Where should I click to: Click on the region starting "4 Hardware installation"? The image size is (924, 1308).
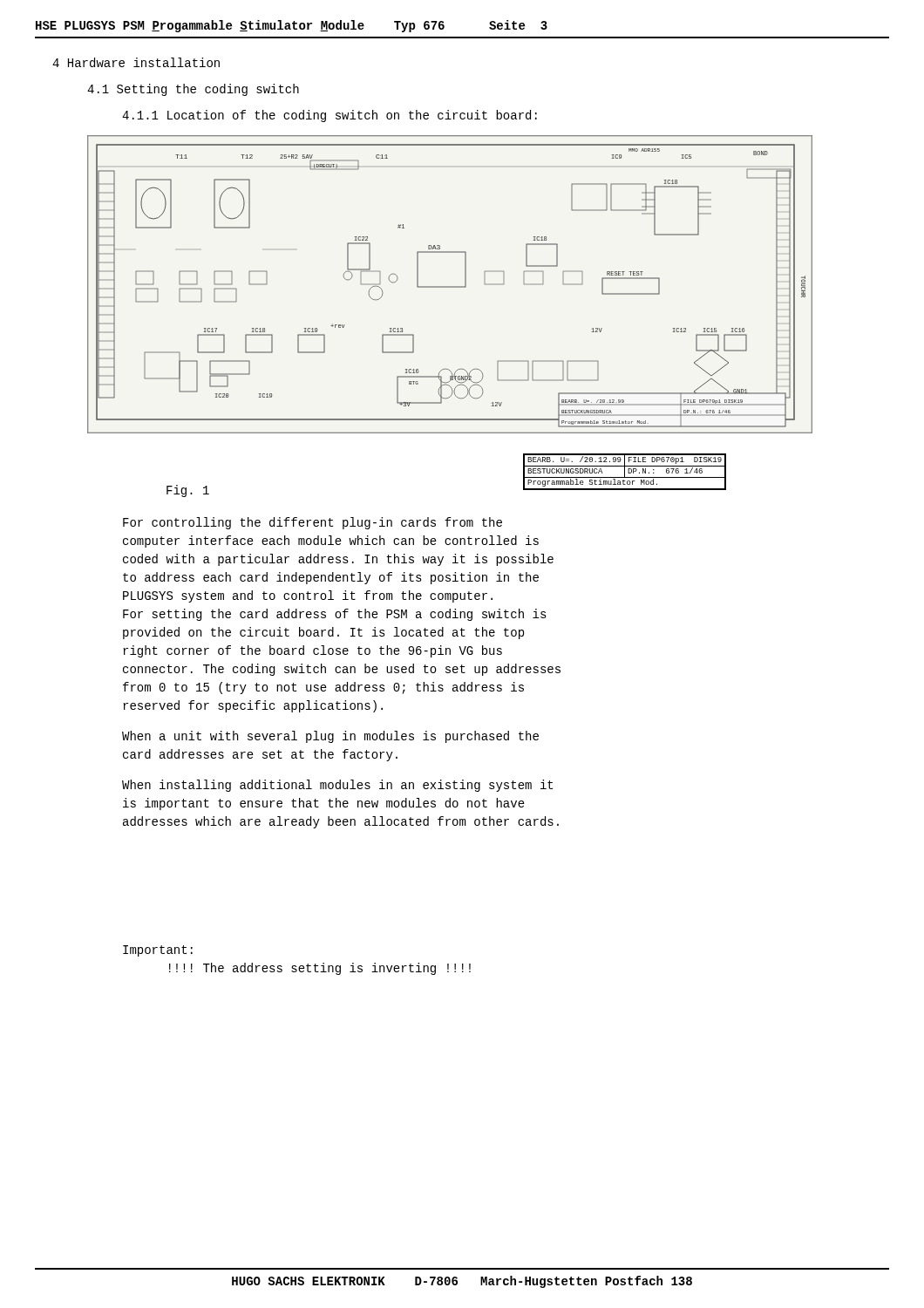click(137, 64)
